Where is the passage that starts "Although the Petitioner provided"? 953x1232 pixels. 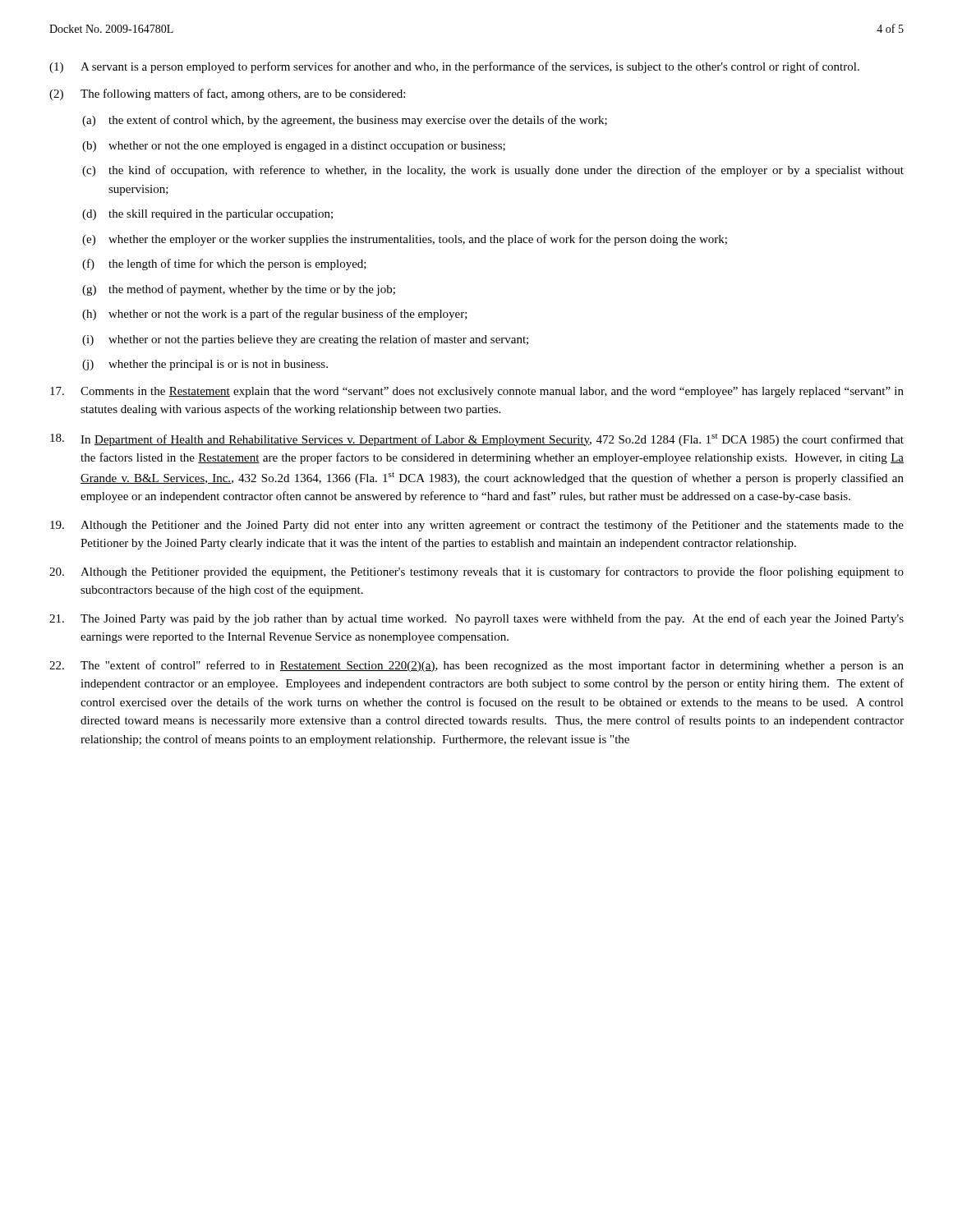(476, 581)
